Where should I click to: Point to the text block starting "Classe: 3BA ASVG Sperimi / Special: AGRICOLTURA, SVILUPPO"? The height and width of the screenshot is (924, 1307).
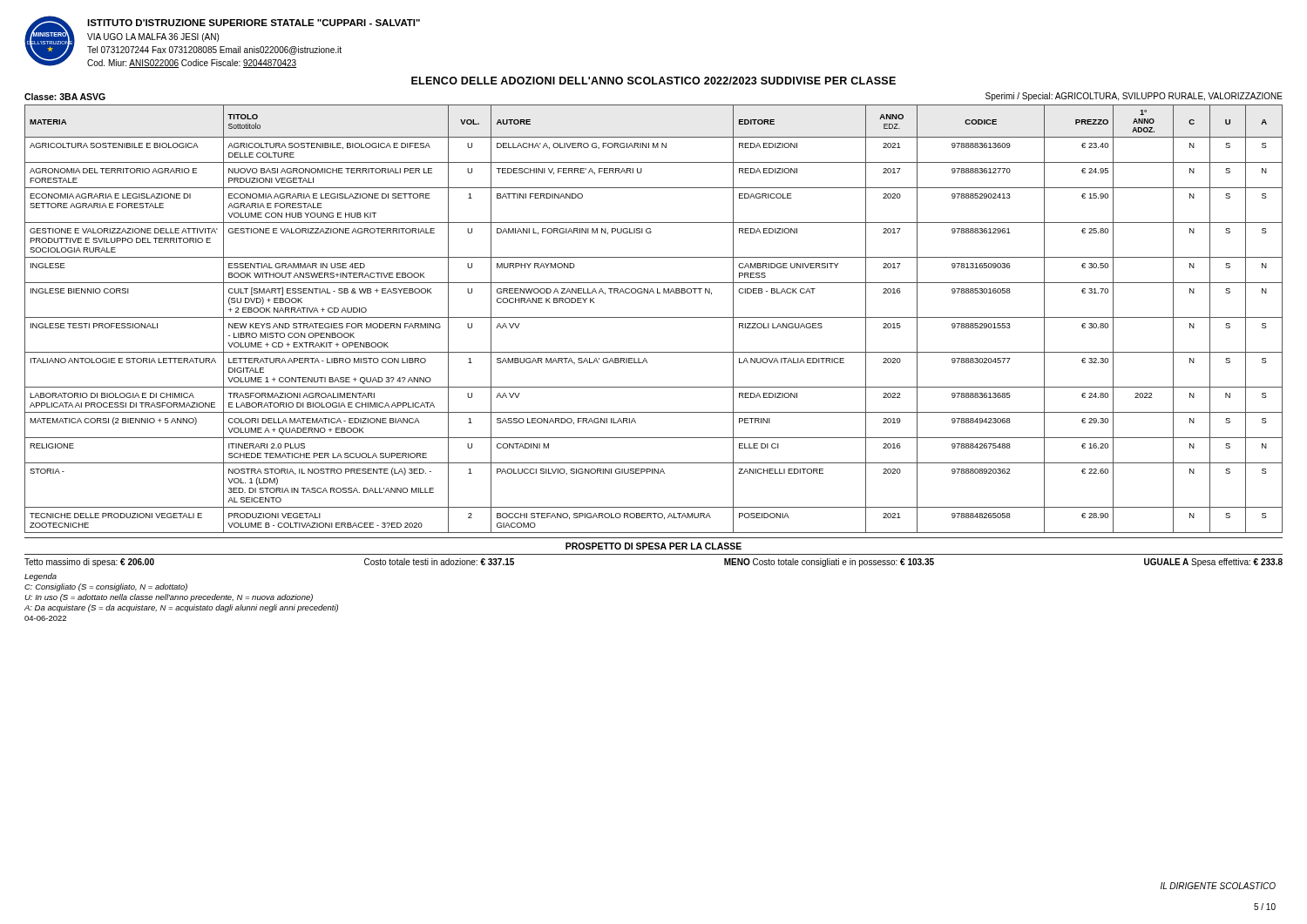click(654, 97)
